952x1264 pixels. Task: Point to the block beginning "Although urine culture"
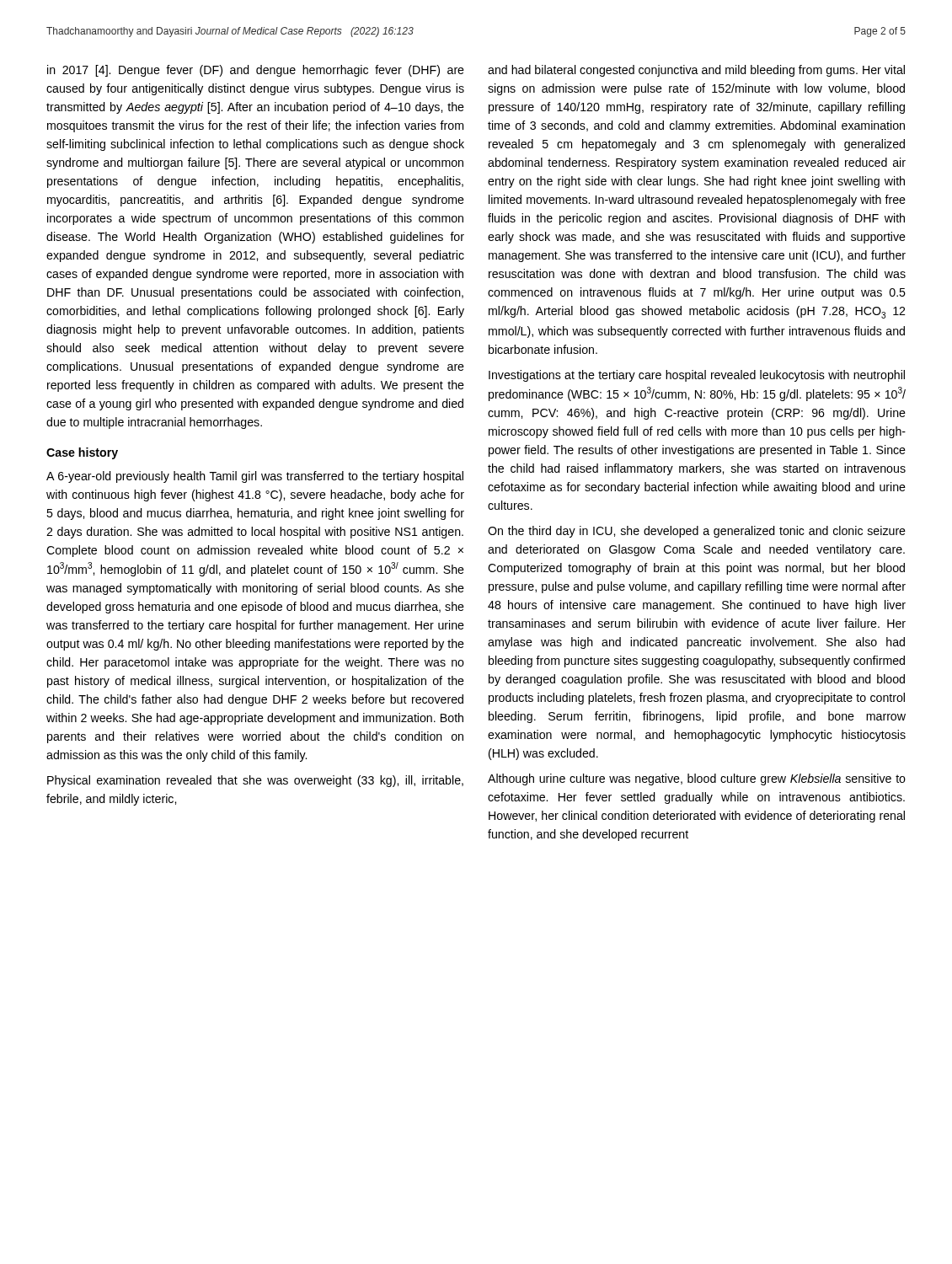pyautogui.click(x=697, y=806)
